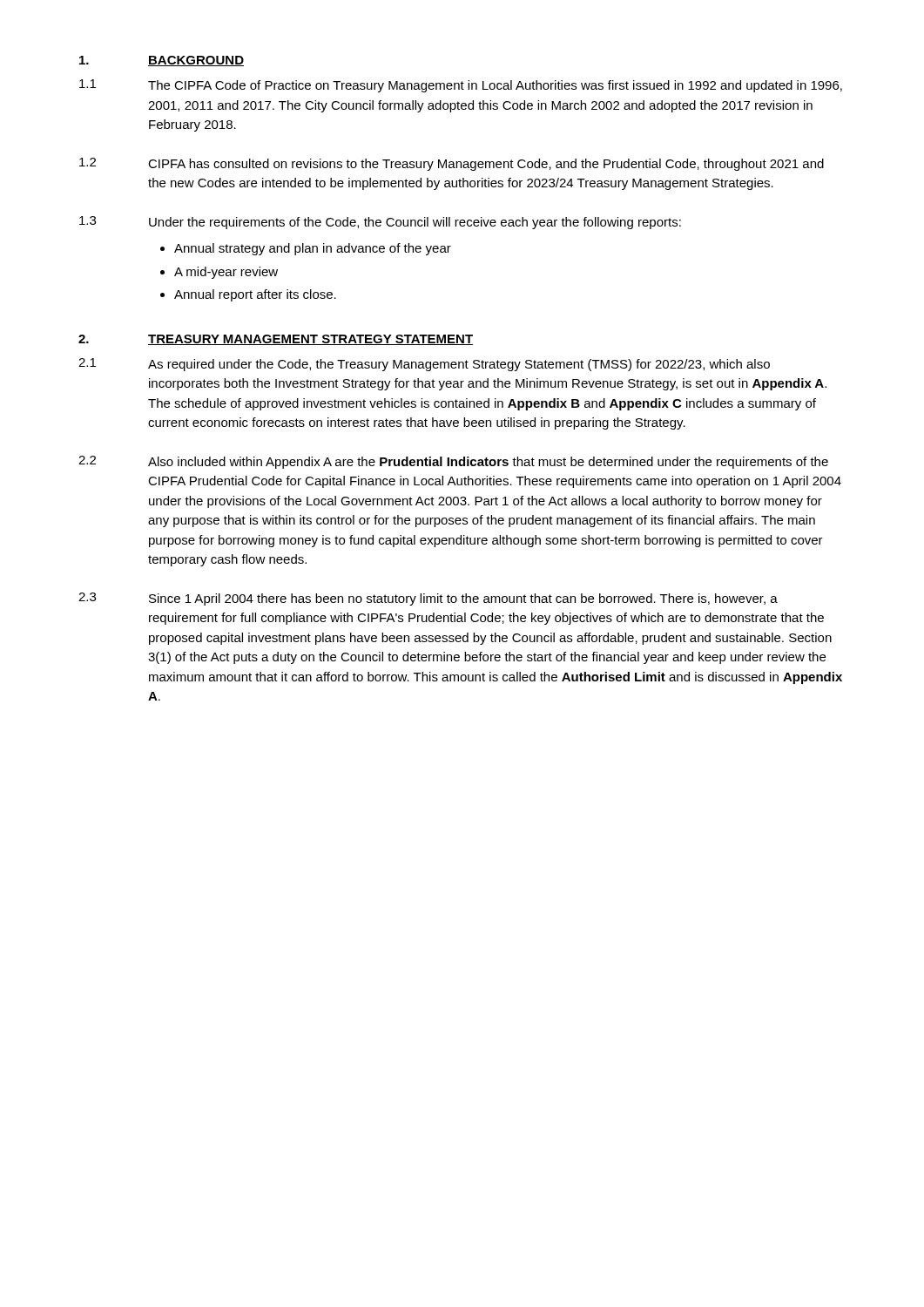
Task: Navigate to the text starting "2 CIPFA has consulted on revisions to the"
Action: (462, 173)
